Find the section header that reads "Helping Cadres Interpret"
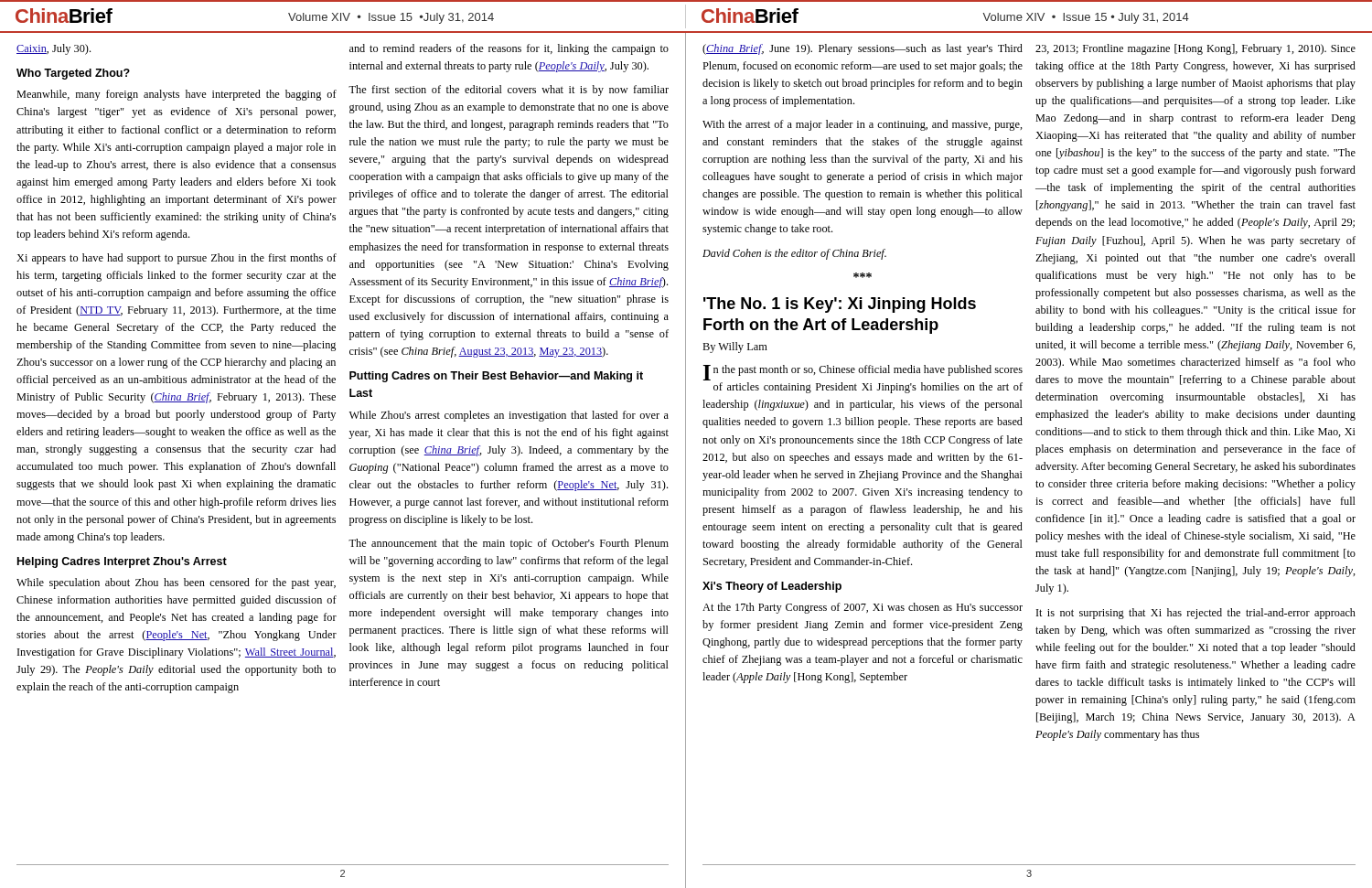The width and height of the screenshot is (1372, 888). tap(121, 561)
